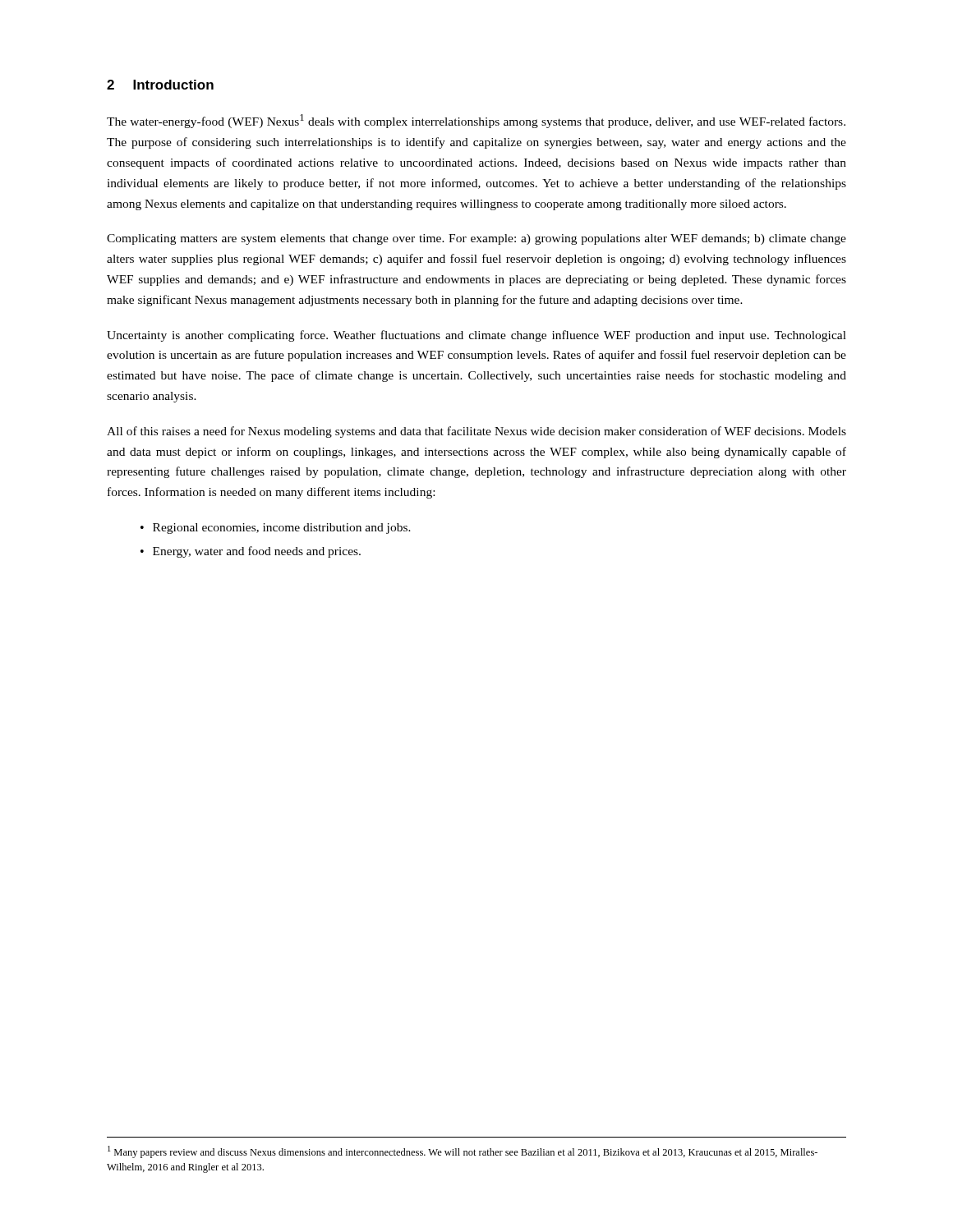Click on the text block starting "• Regional economies,"

tap(275, 528)
